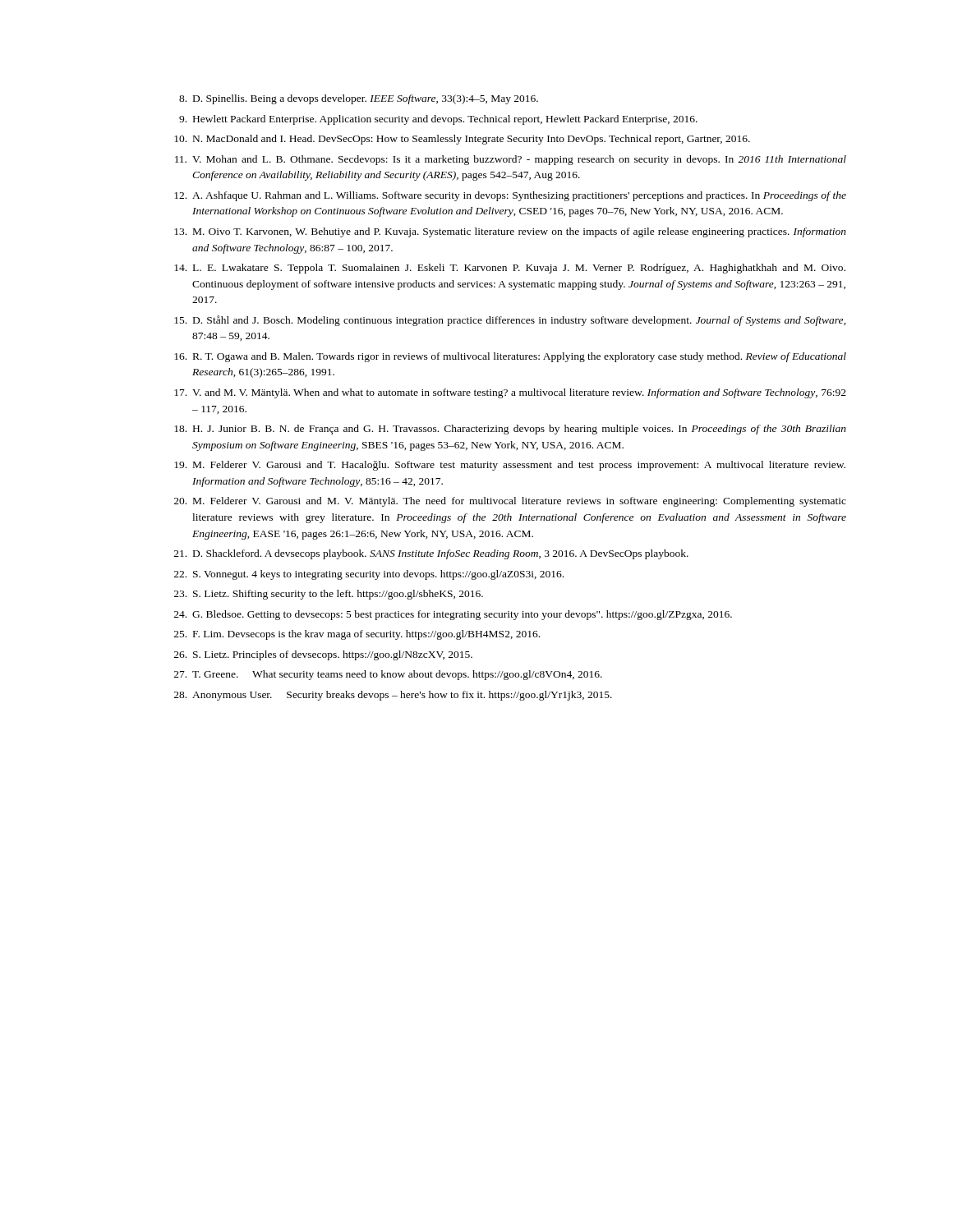
Task: Locate the passage starting "21. D. Shackleford. A devsecops"
Action: click(x=501, y=553)
